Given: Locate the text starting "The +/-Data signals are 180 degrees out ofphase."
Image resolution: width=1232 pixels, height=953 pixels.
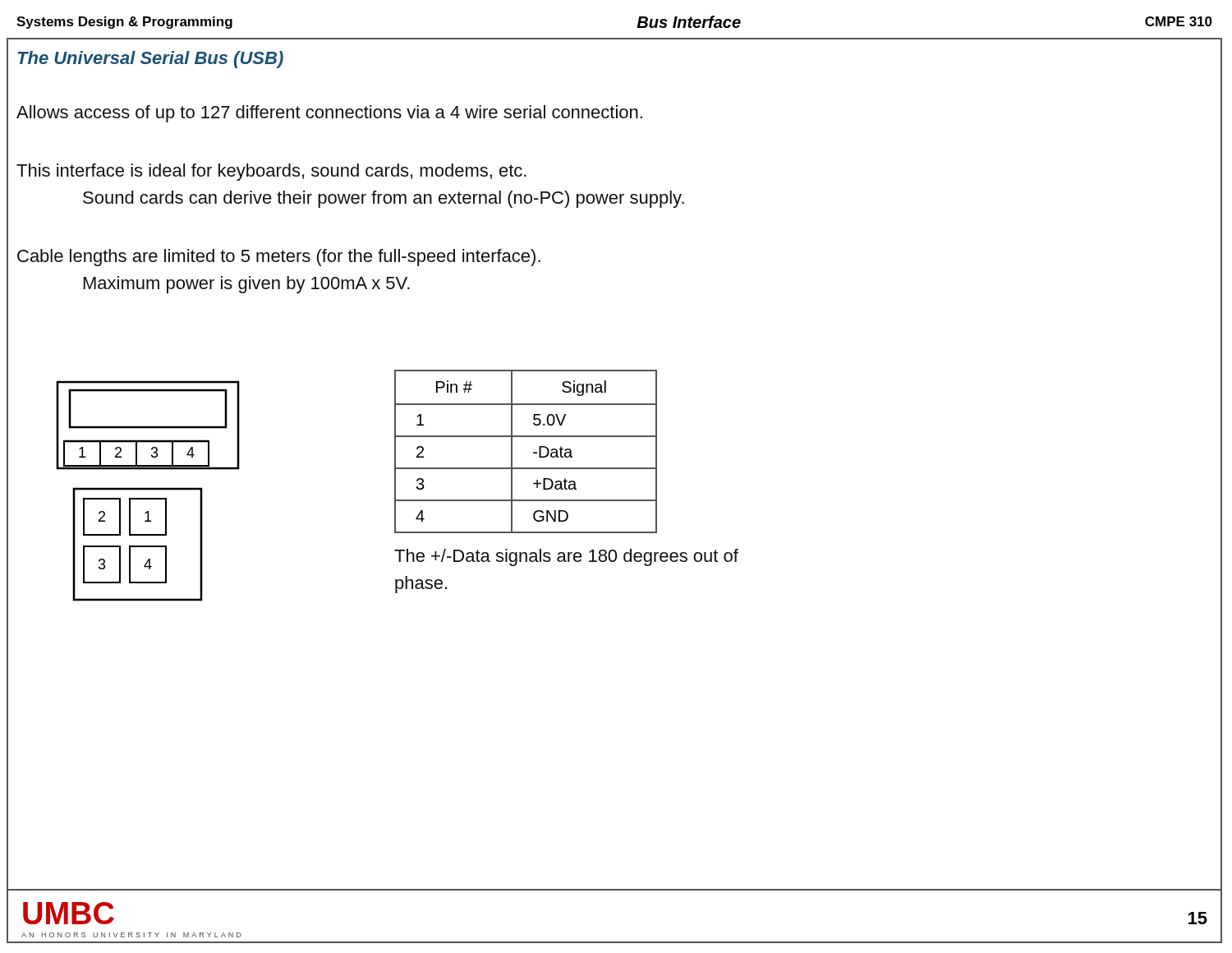Looking at the screenshot, I should tap(566, 569).
